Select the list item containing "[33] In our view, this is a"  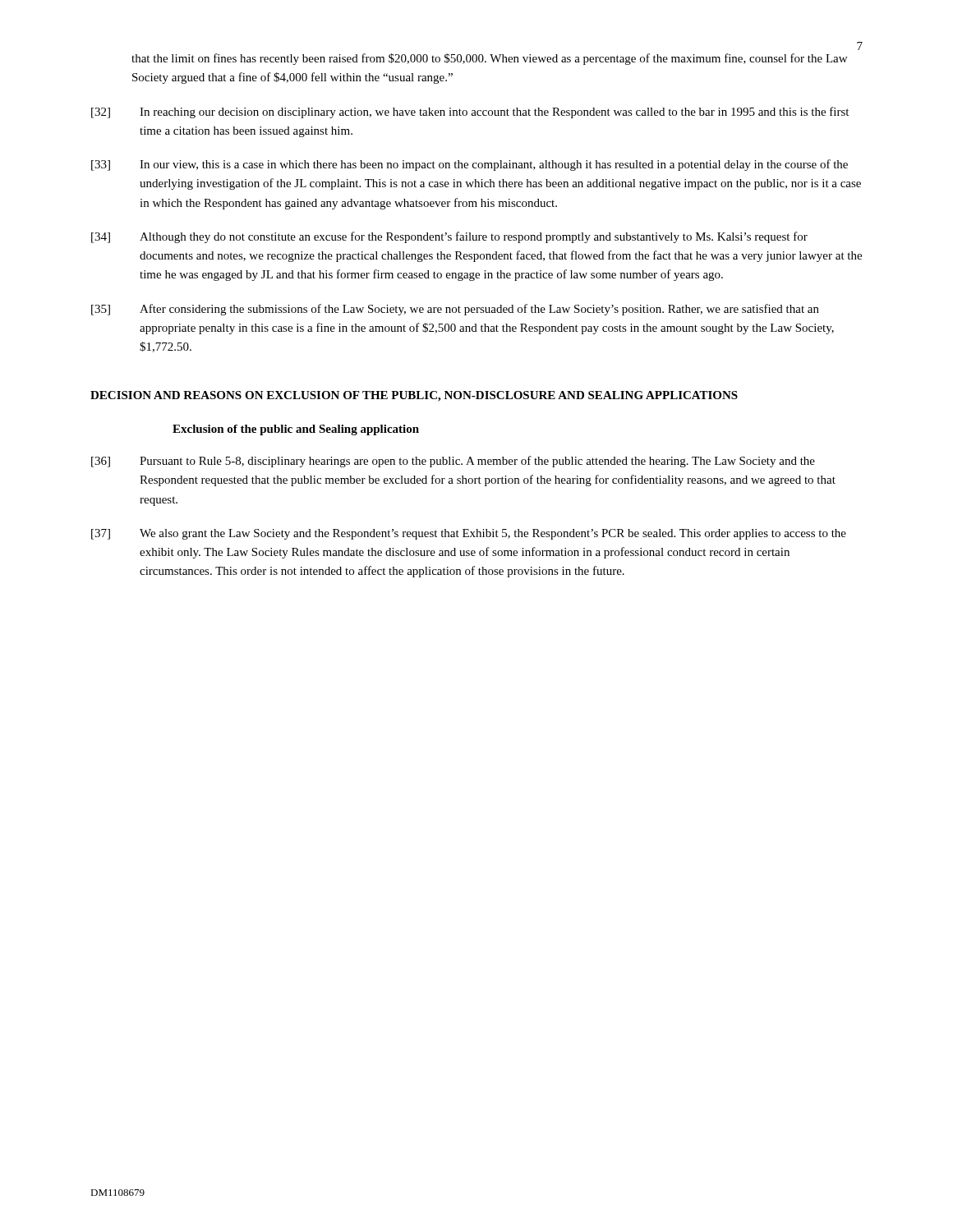(476, 184)
